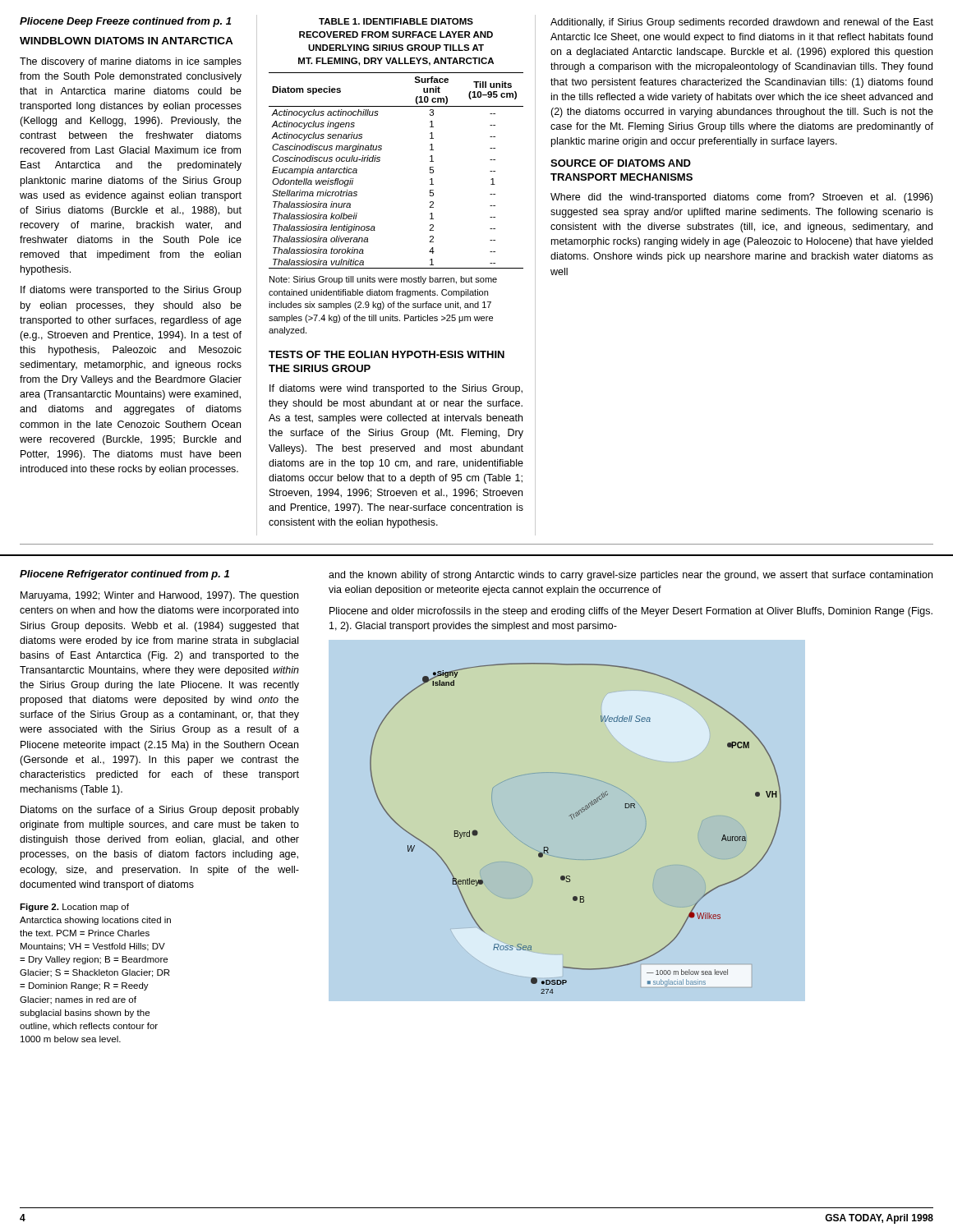Click the caption that begins "Figure 2. Location map of Antarctica"
This screenshot has width=953, height=1232.
coord(96,973)
